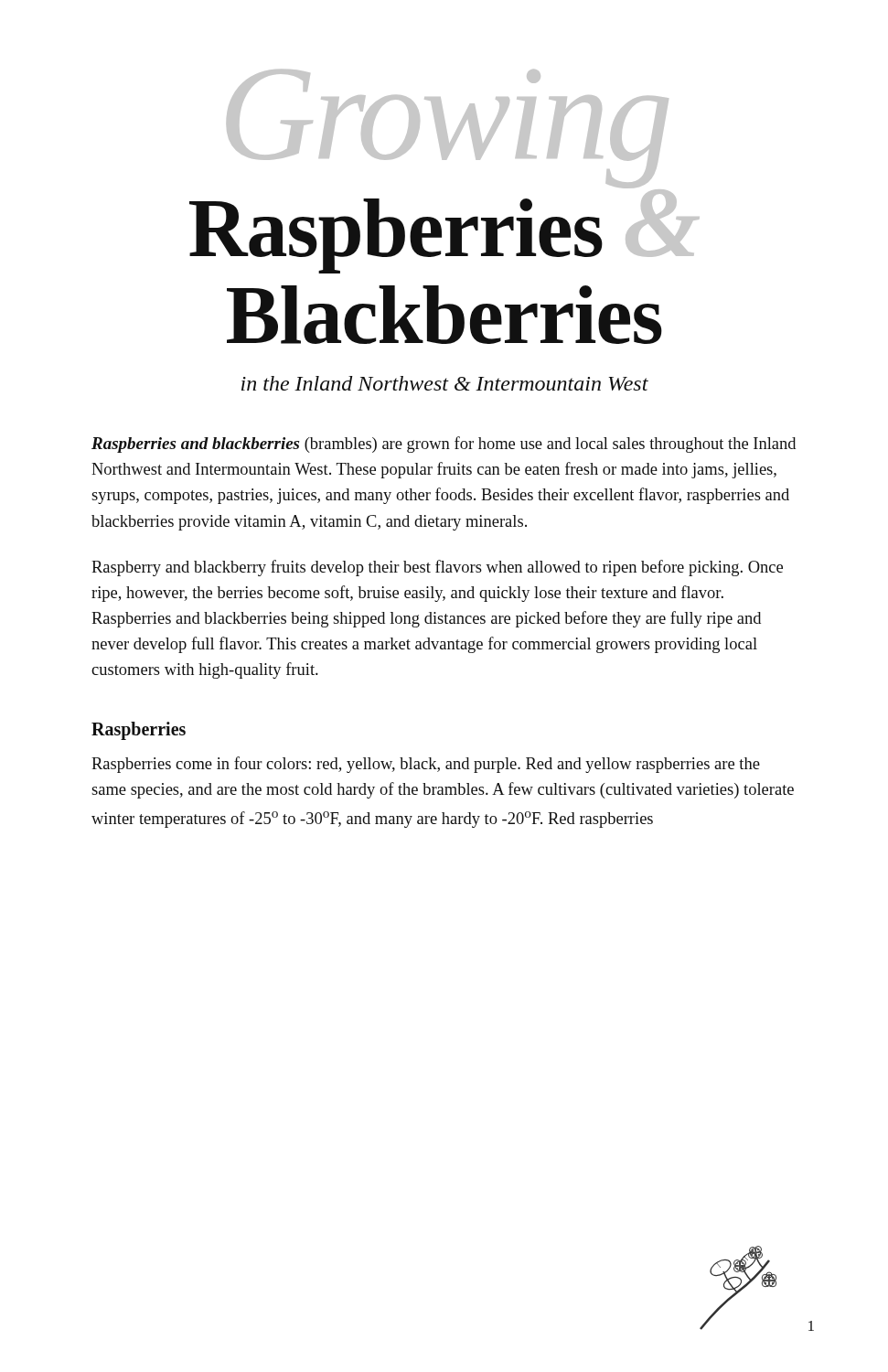
Task: Locate the illustration
Action: pos(742,1285)
